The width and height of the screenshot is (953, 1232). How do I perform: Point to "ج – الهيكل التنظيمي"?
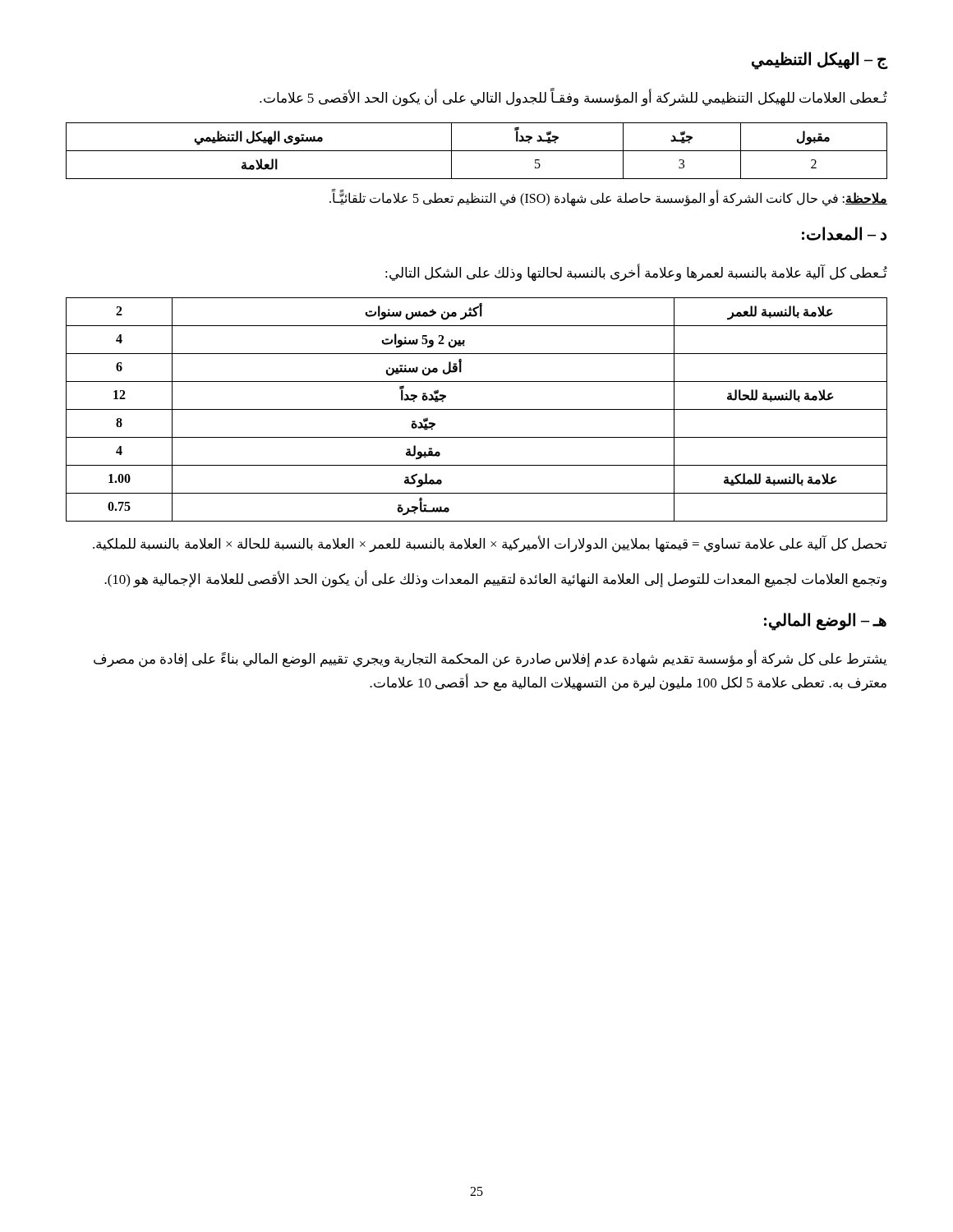pos(819,59)
